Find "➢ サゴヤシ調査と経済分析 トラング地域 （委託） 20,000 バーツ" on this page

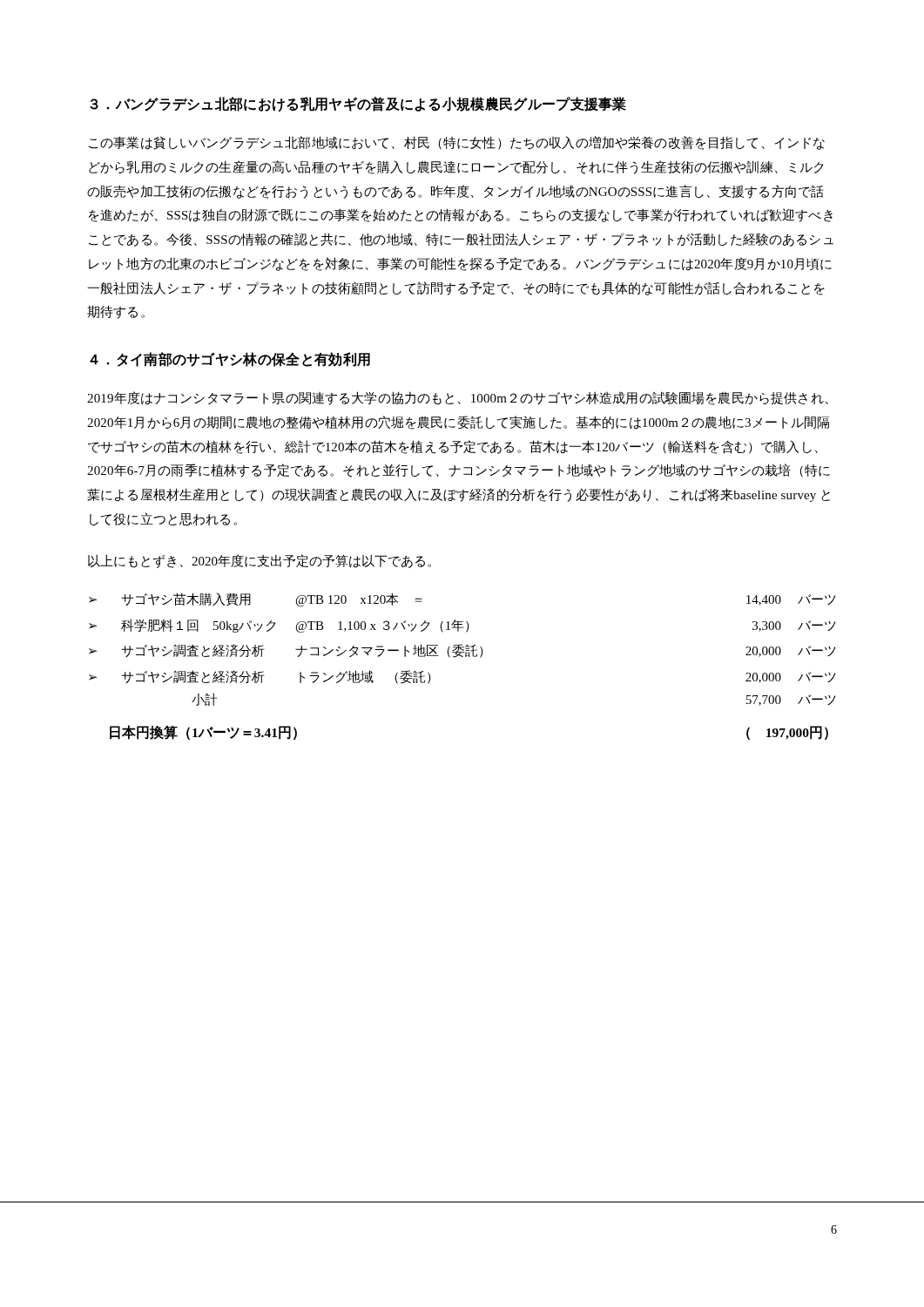click(x=192, y=677)
